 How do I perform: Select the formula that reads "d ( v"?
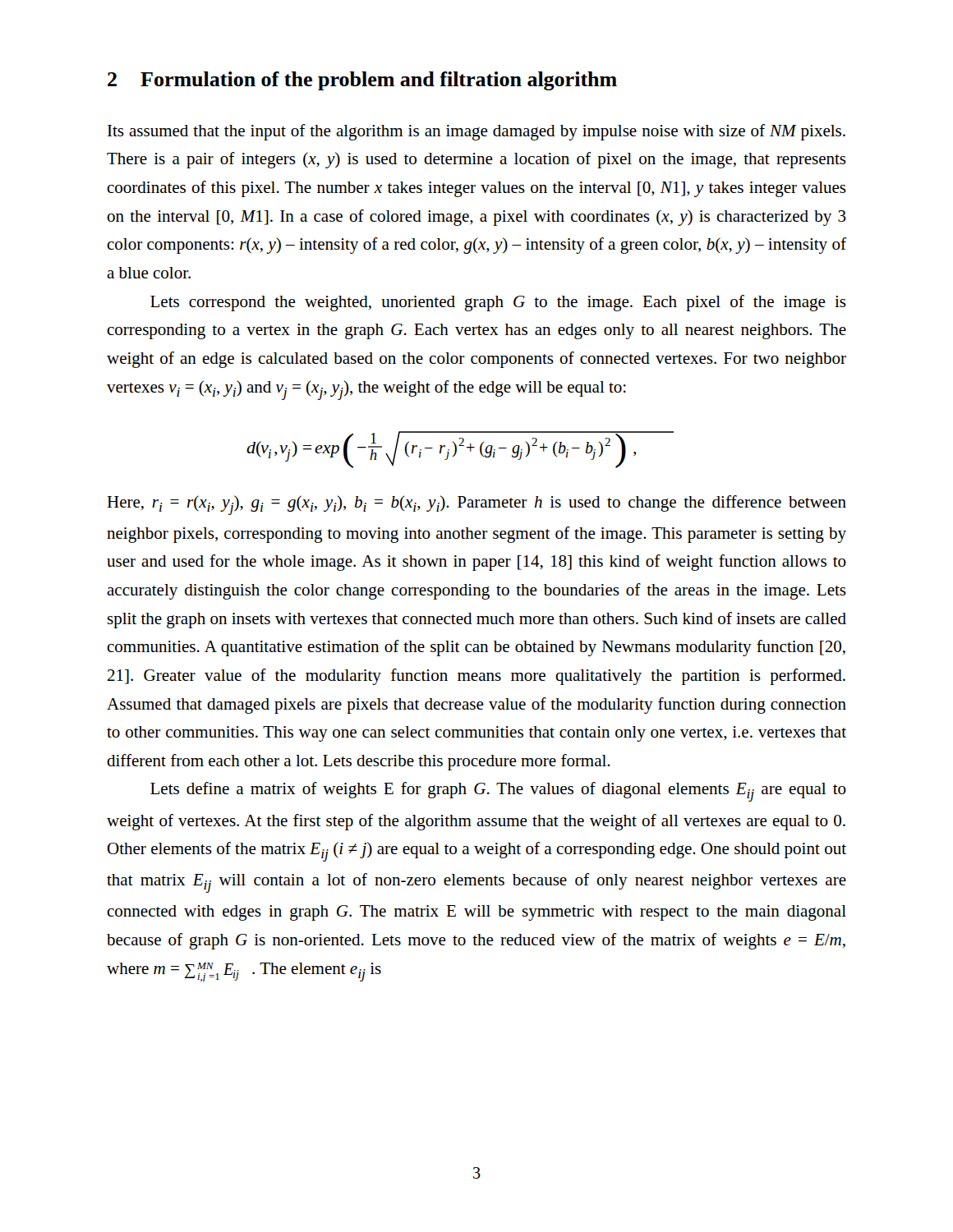[476, 447]
